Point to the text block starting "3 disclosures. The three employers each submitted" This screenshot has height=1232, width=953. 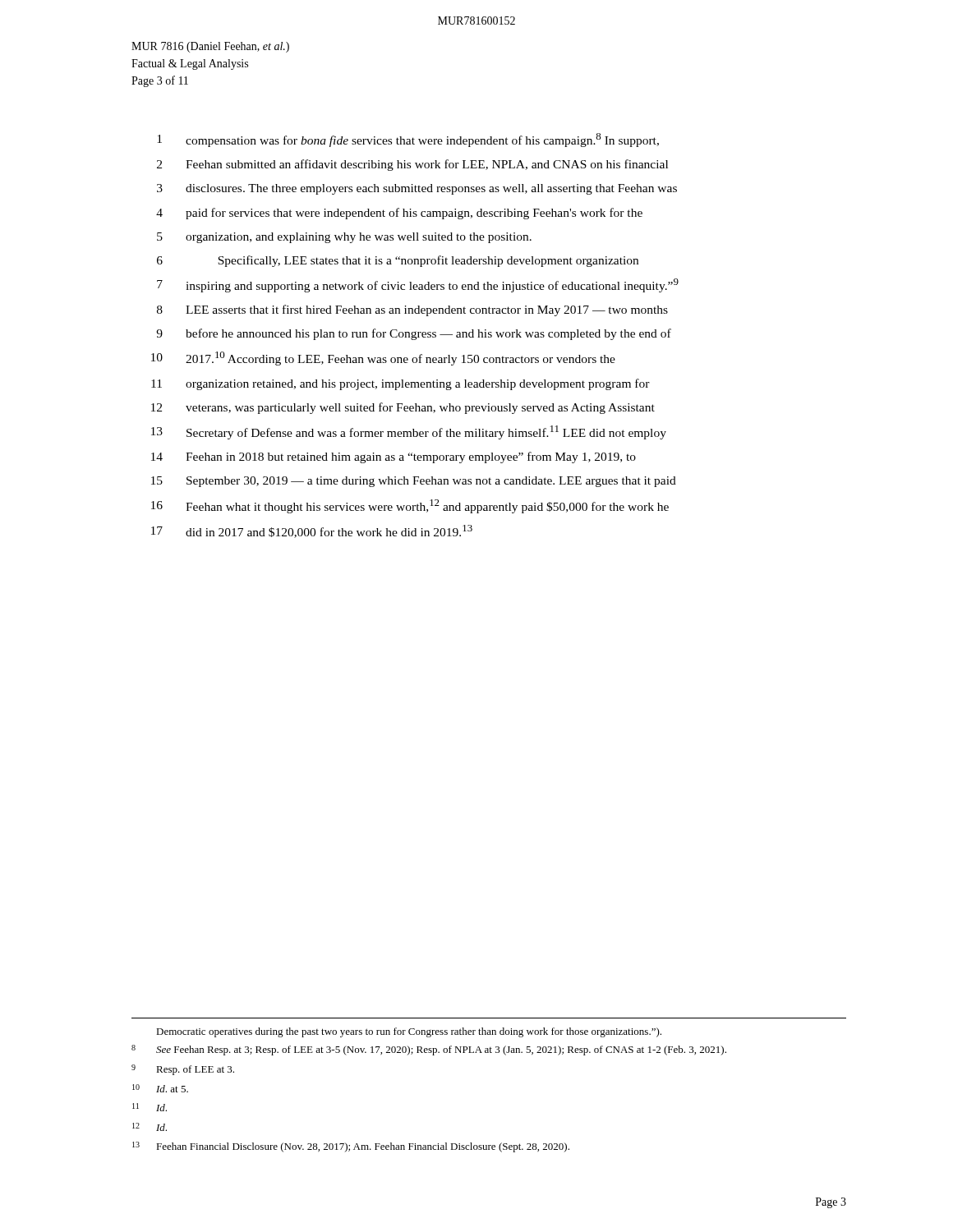point(489,188)
